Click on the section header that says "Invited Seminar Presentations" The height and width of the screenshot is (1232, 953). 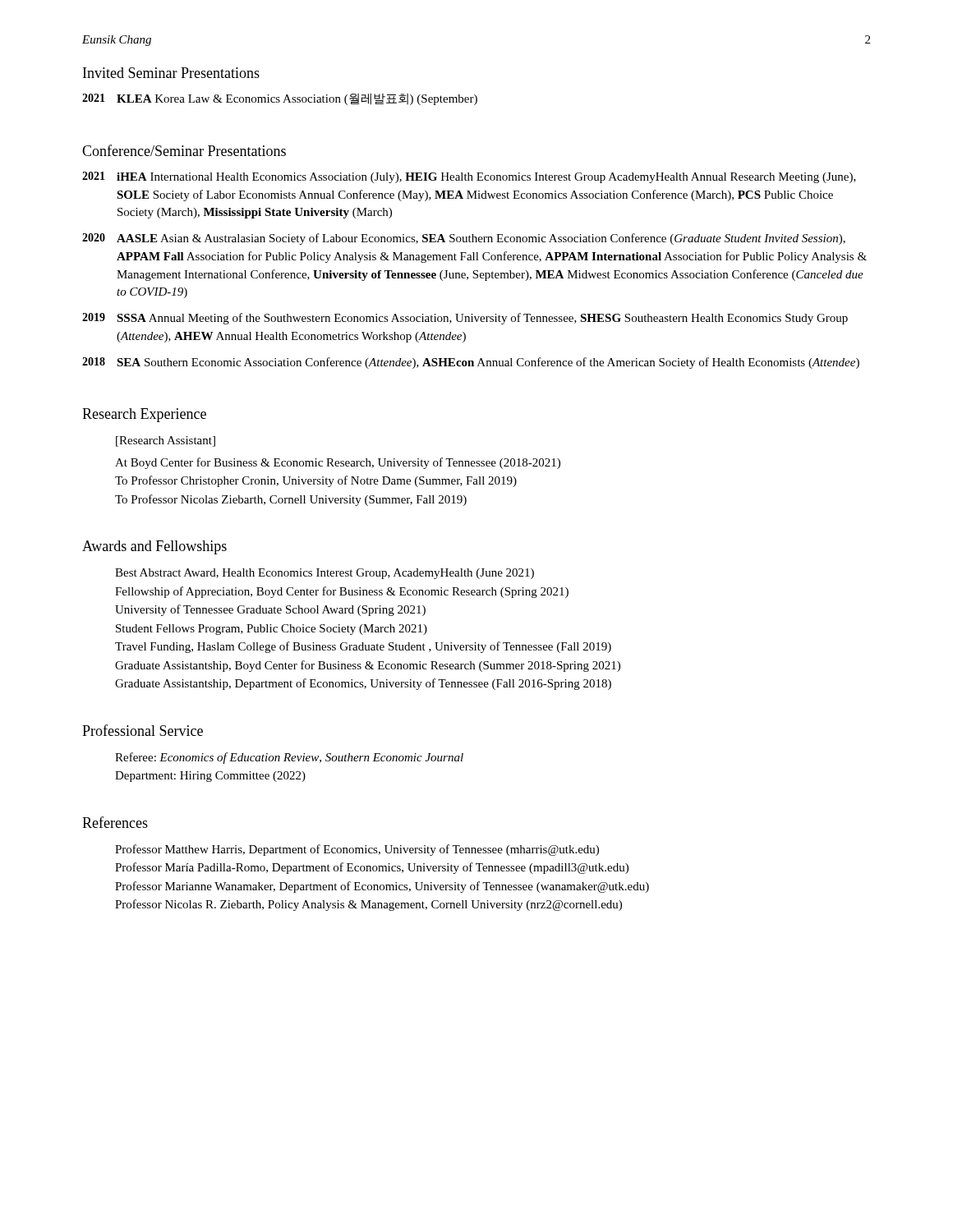point(171,73)
